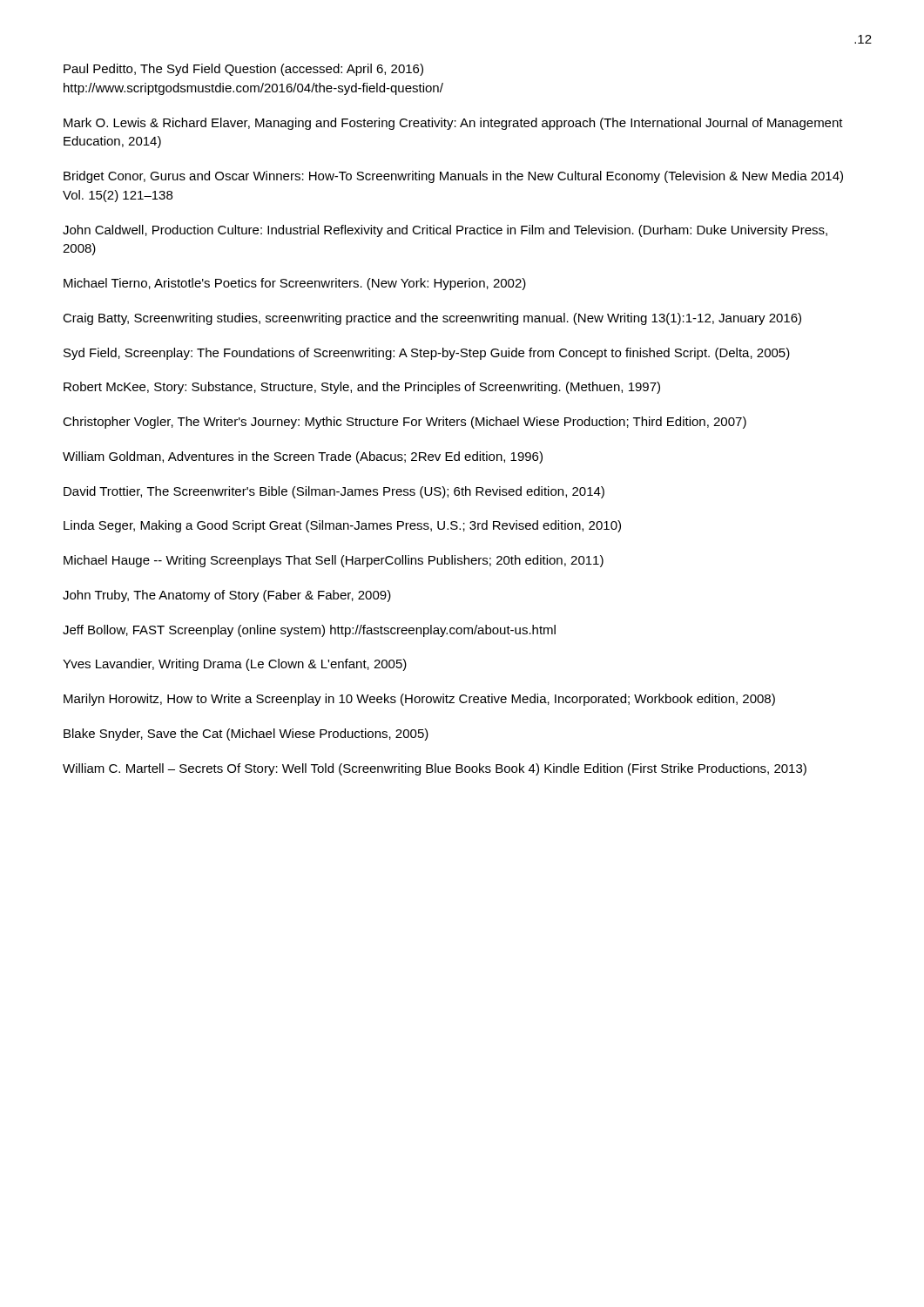Click the passage that begins "Marilyn Horowitz, How"
The image size is (924, 1307).
point(419,698)
